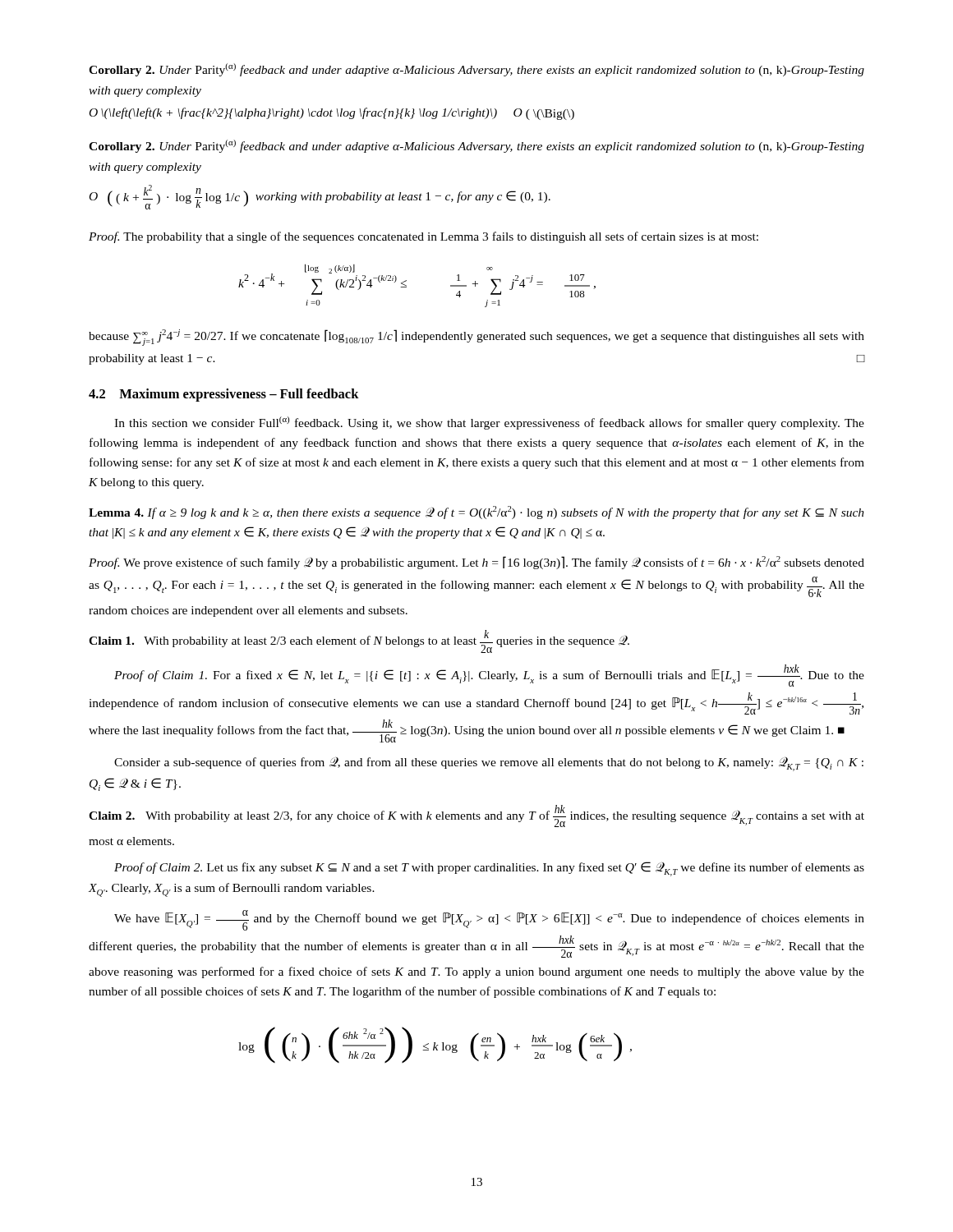The height and width of the screenshot is (1232, 953).
Task: Click on the text block containing "Proof of Claim 2. Let us"
Action: [476, 929]
